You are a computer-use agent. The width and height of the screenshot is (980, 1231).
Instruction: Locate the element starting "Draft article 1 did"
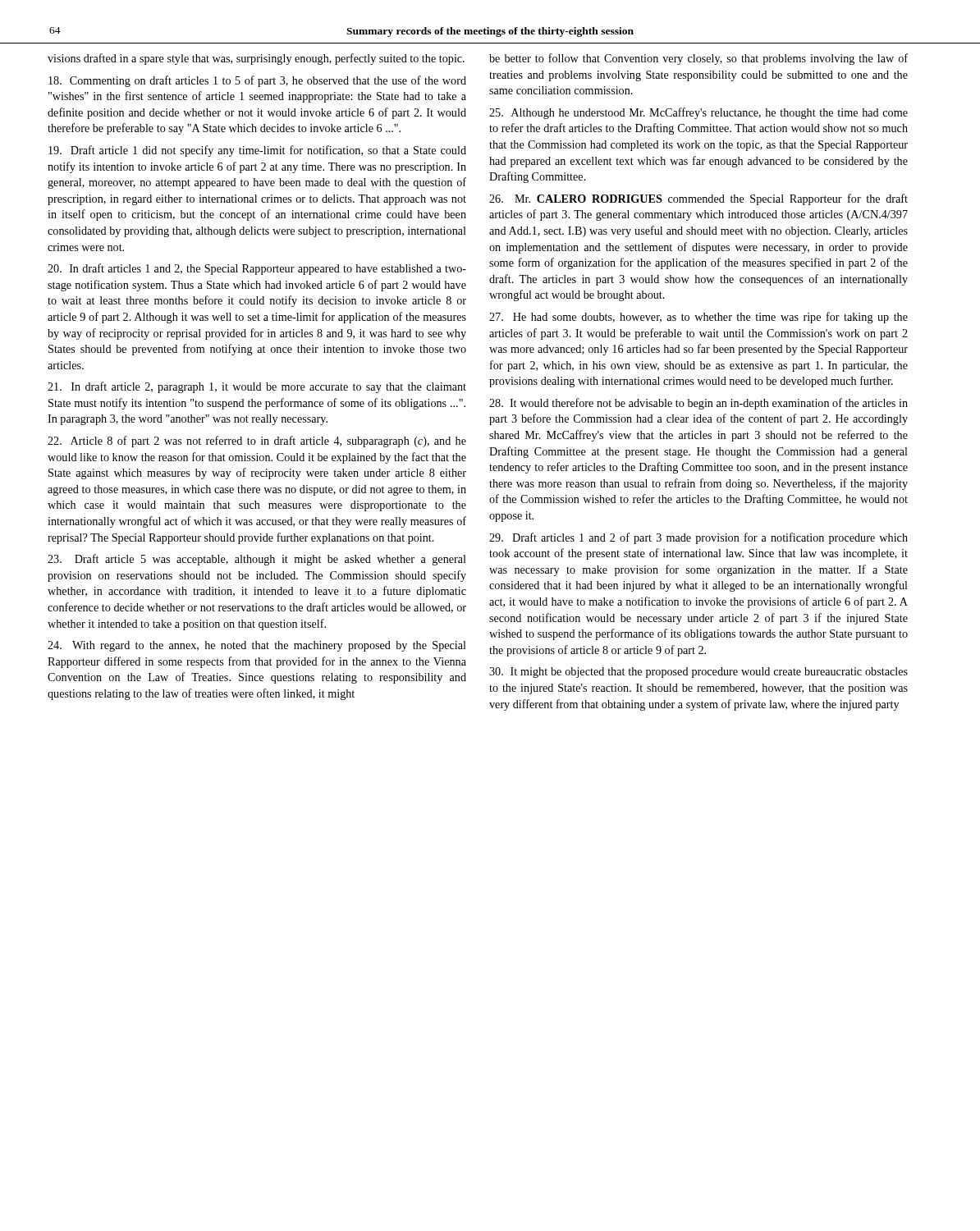coord(257,199)
